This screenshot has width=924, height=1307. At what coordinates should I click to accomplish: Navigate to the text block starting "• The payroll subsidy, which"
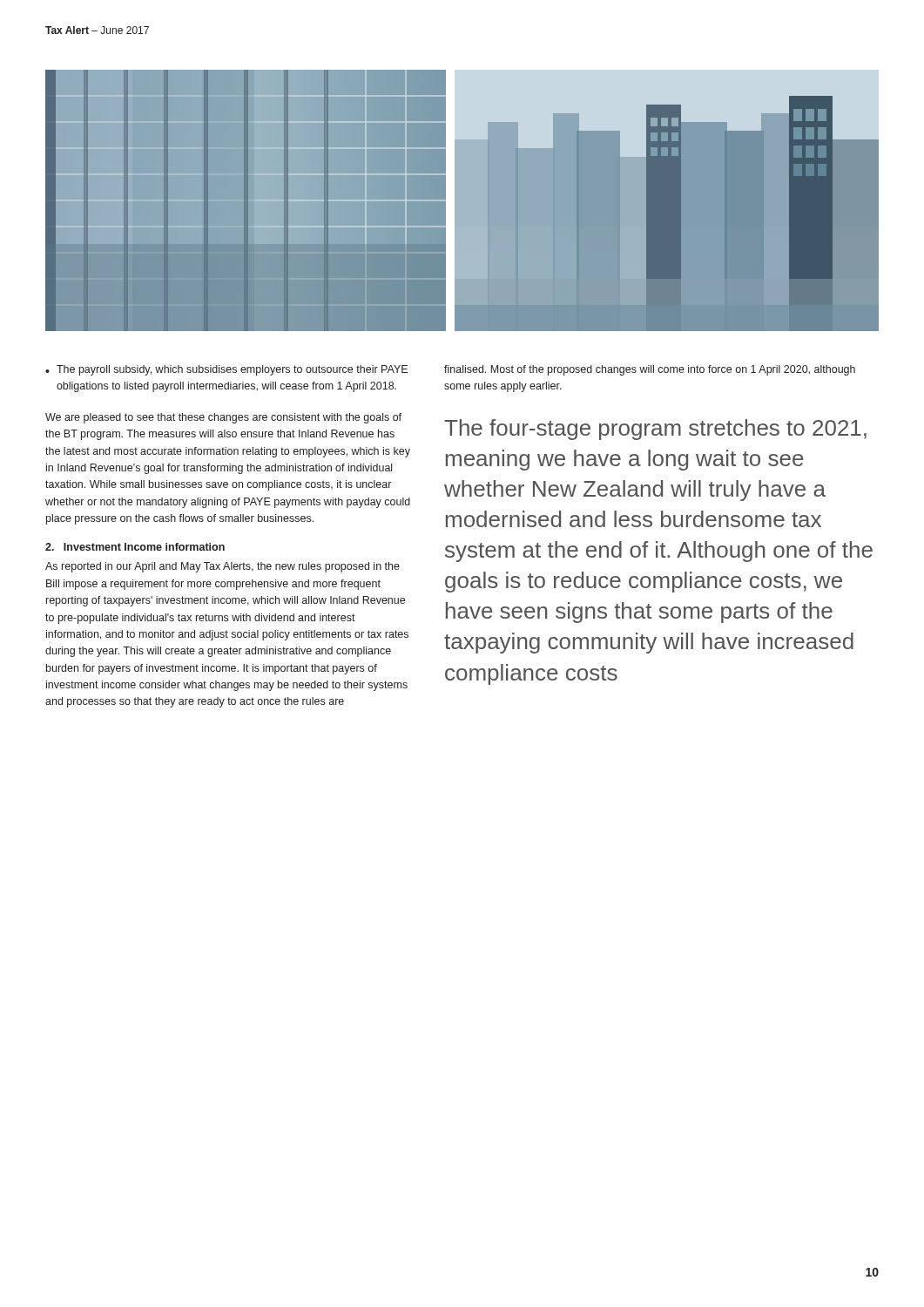(228, 379)
